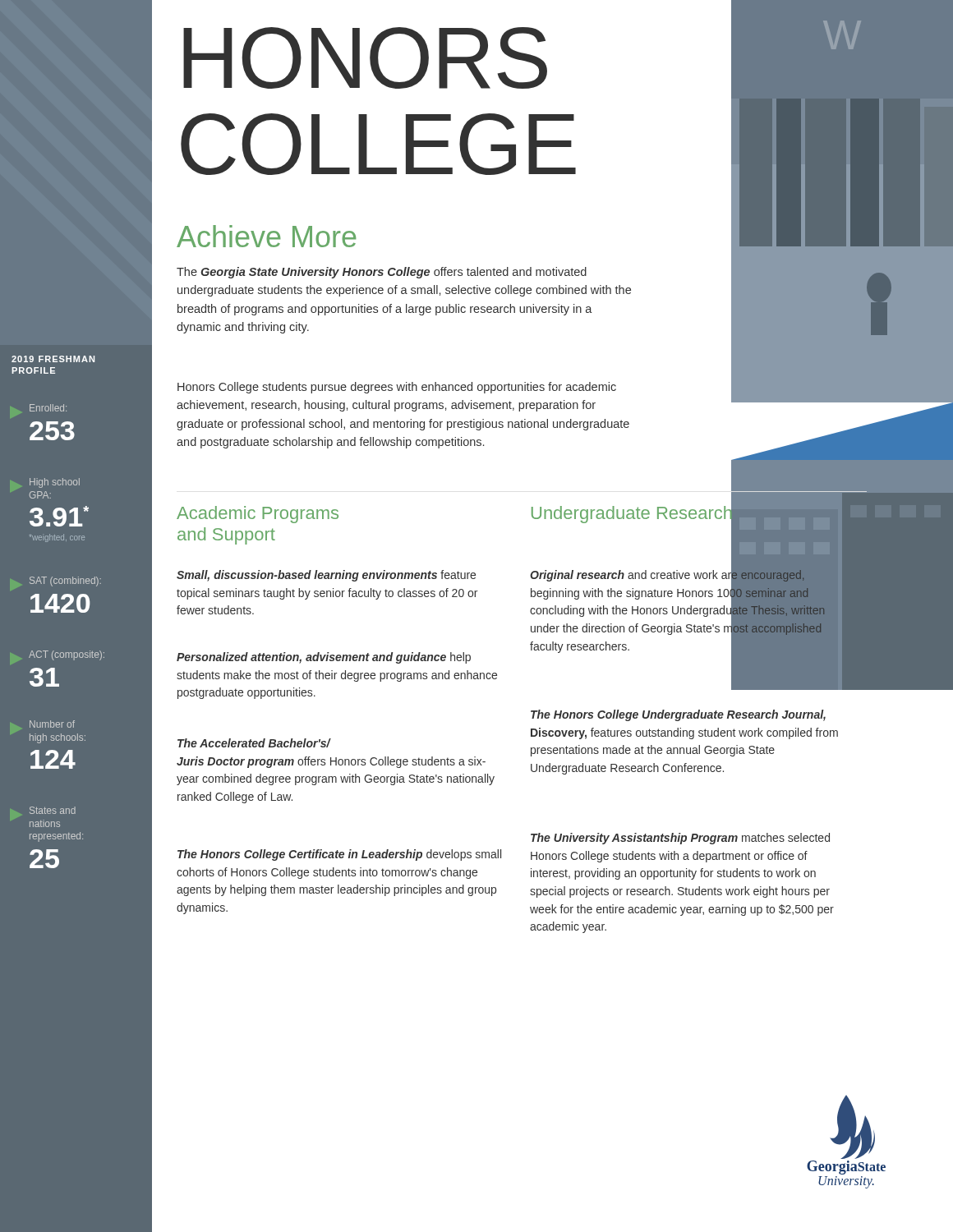This screenshot has height=1232, width=953.
Task: Locate the passage starting "Enrolled: 253"
Action: coord(76,424)
